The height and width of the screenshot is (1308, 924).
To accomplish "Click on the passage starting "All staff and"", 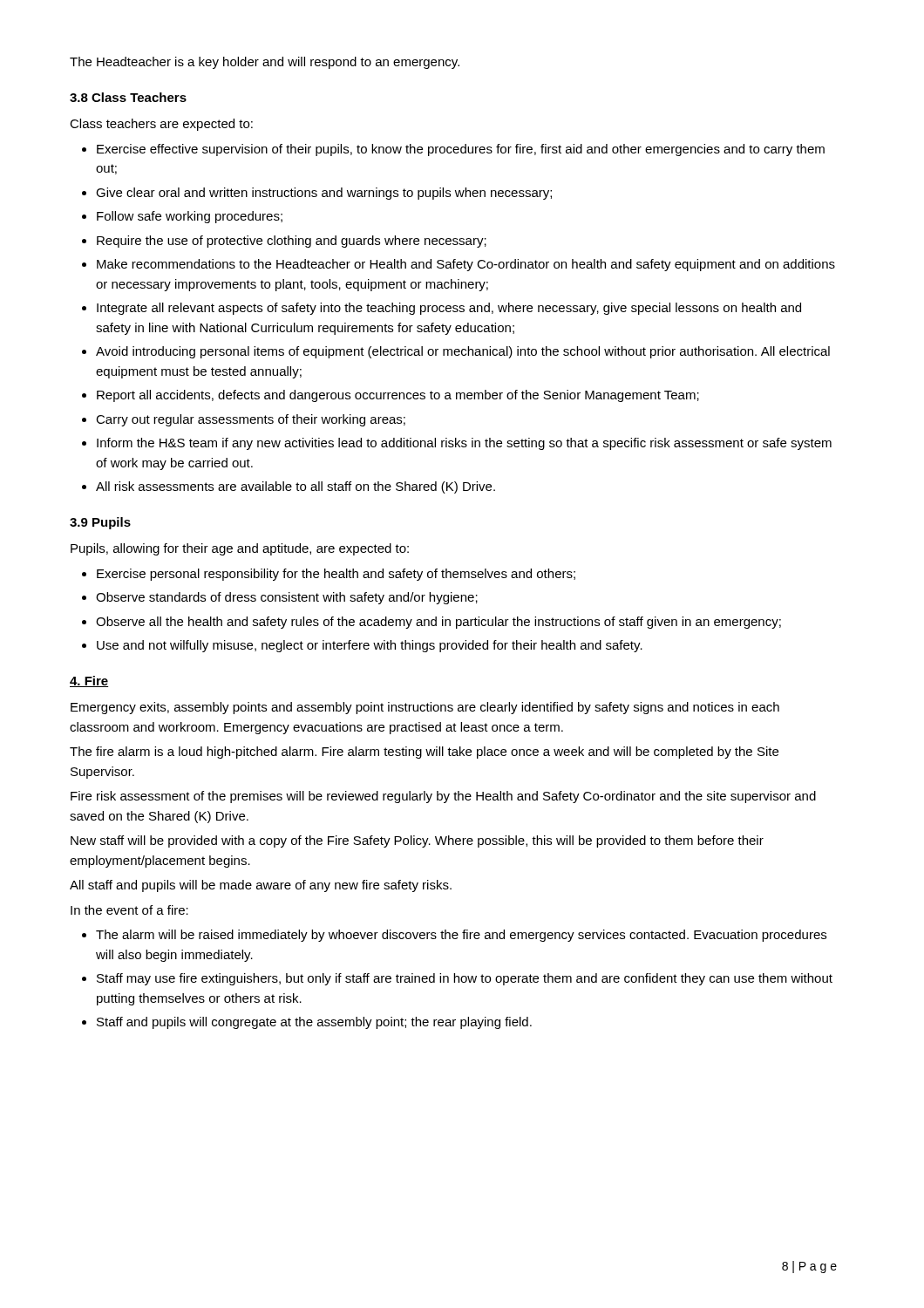I will (x=261, y=885).
